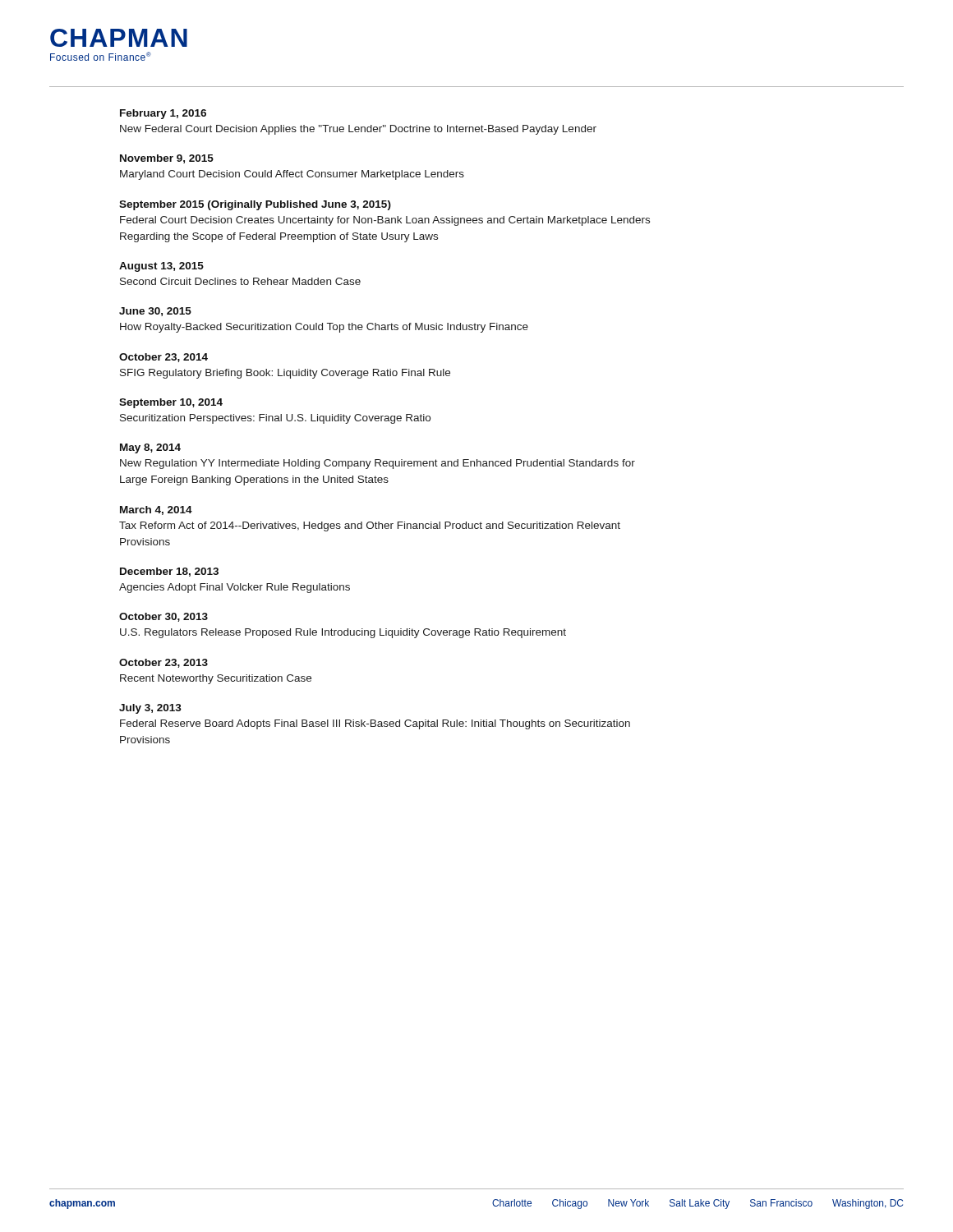Where is the passage that starts "October 30, 2013 U.S. Regulators"?
Image resolution: width=953 pixels, height=1232 pixels.
[495, 626]
